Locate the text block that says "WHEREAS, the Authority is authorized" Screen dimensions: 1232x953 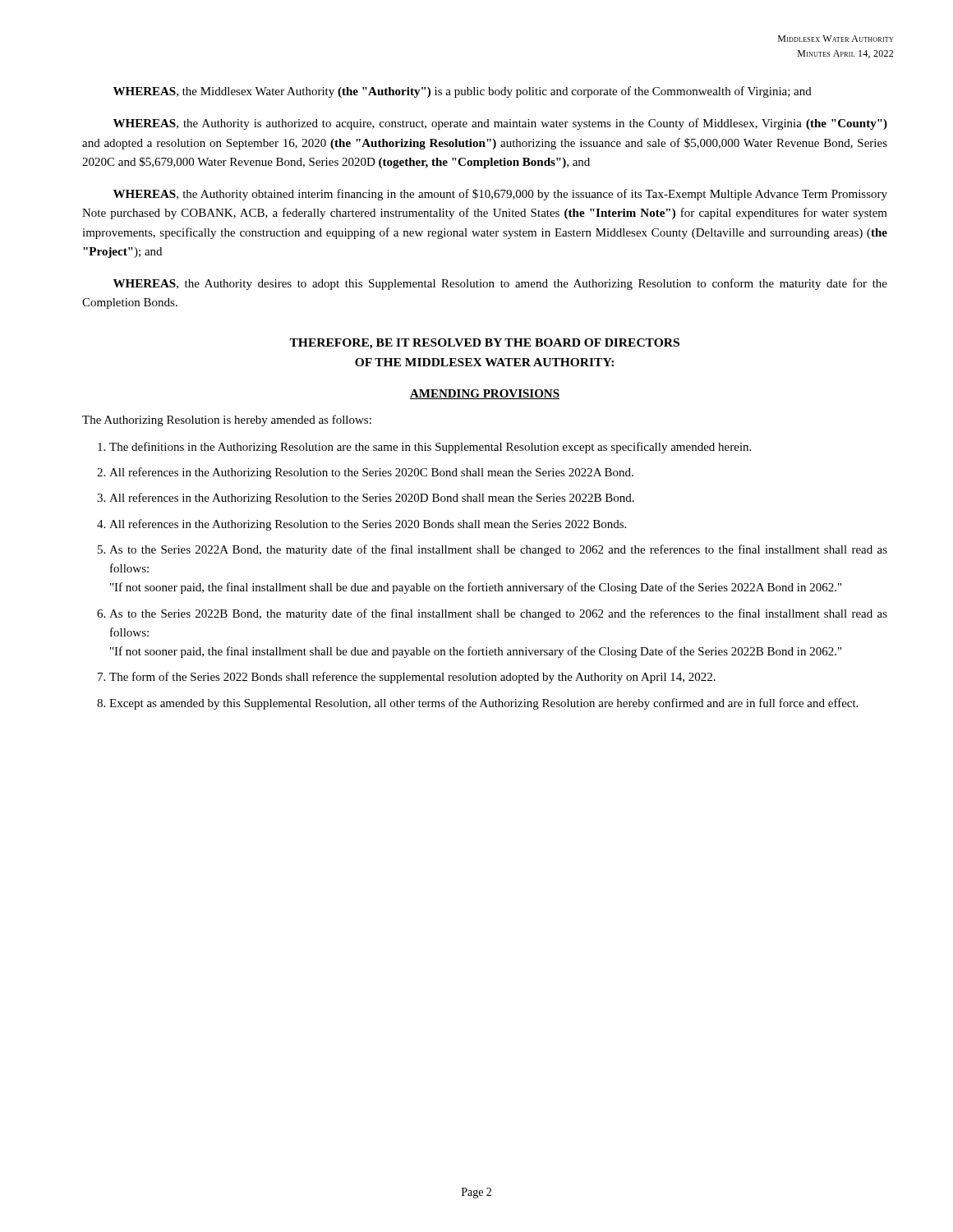pyautogui.click(x=485, y=142)
